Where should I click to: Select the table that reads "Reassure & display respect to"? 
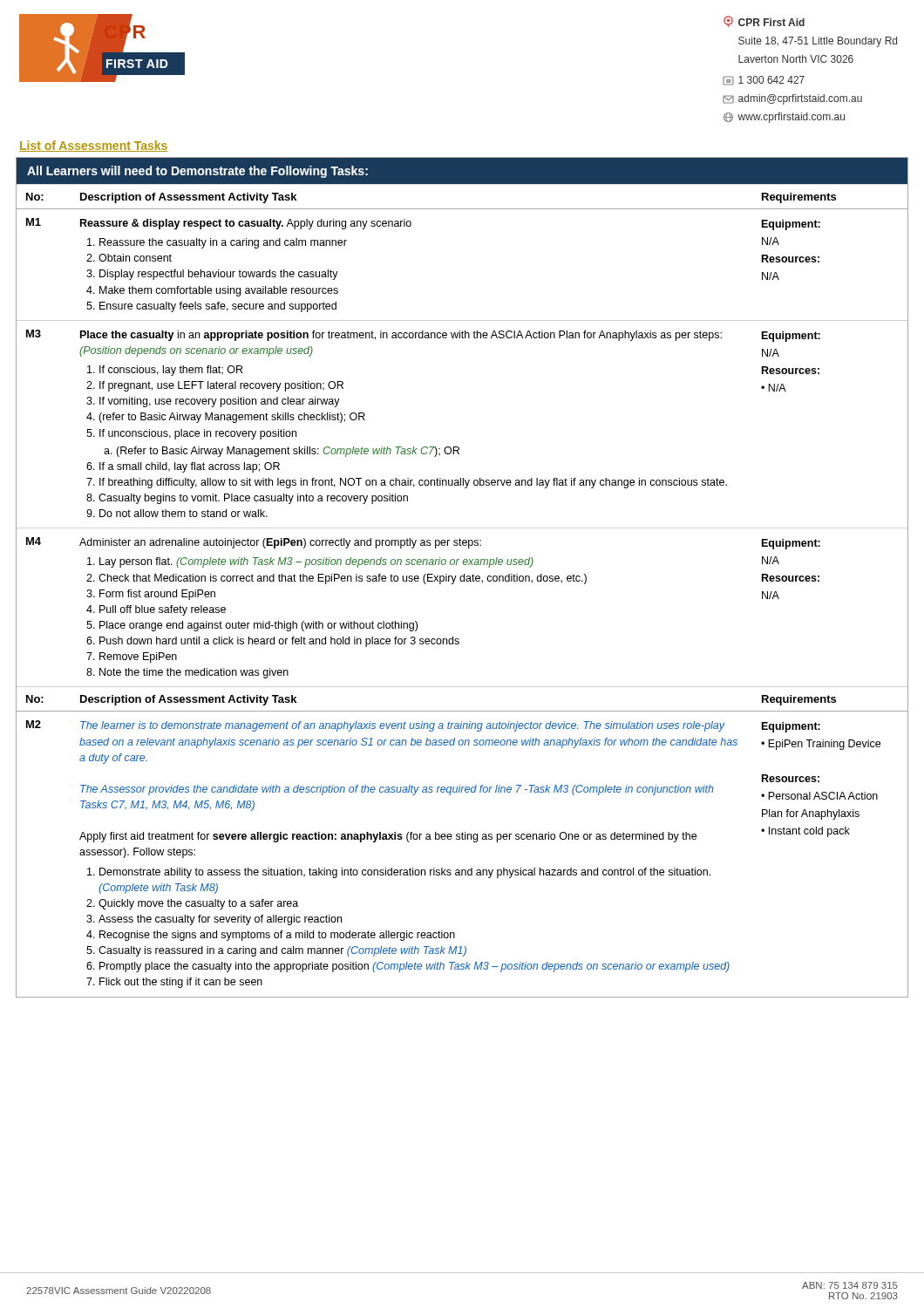[462, 577]
